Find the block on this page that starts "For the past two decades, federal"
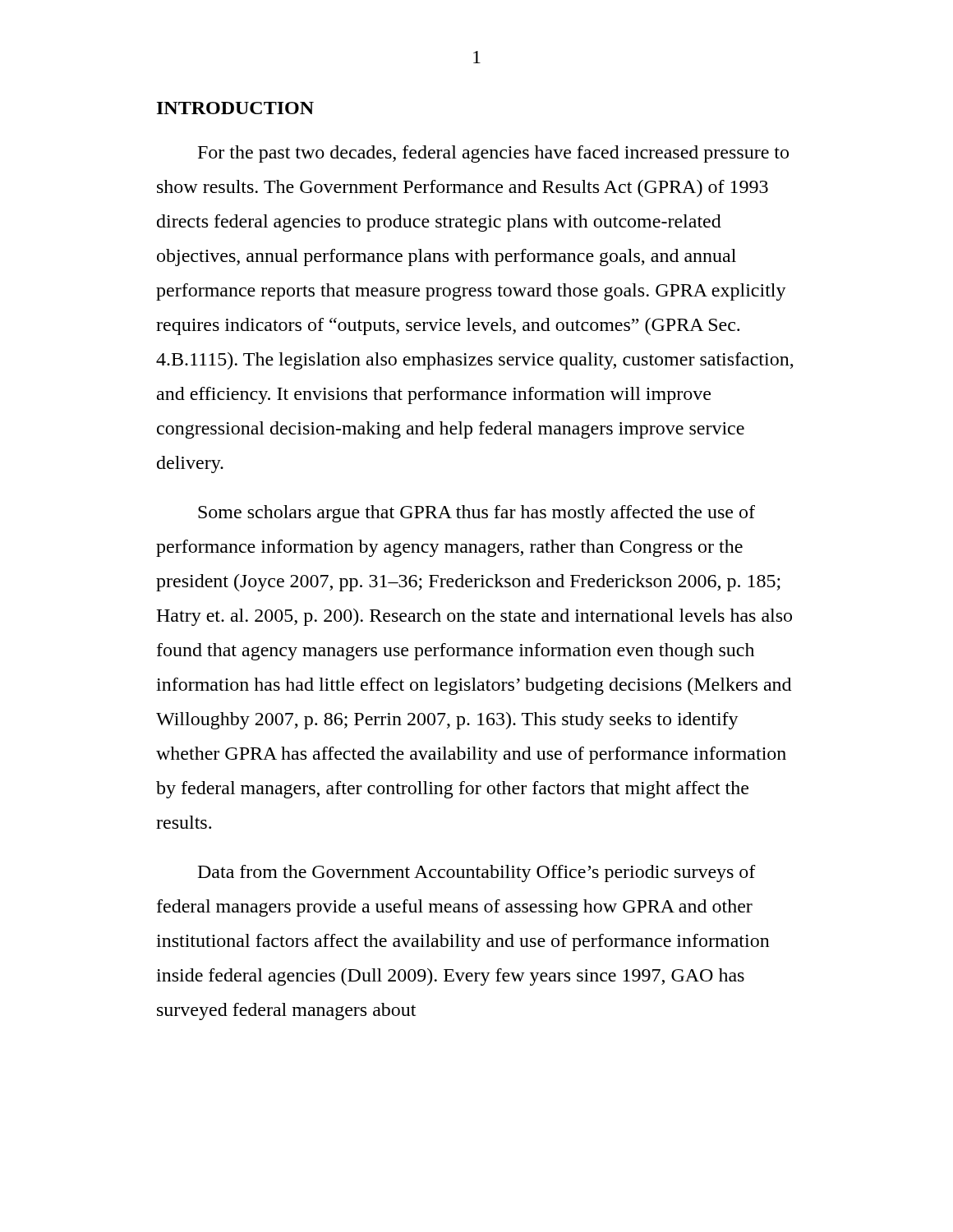 coord(476,307)
